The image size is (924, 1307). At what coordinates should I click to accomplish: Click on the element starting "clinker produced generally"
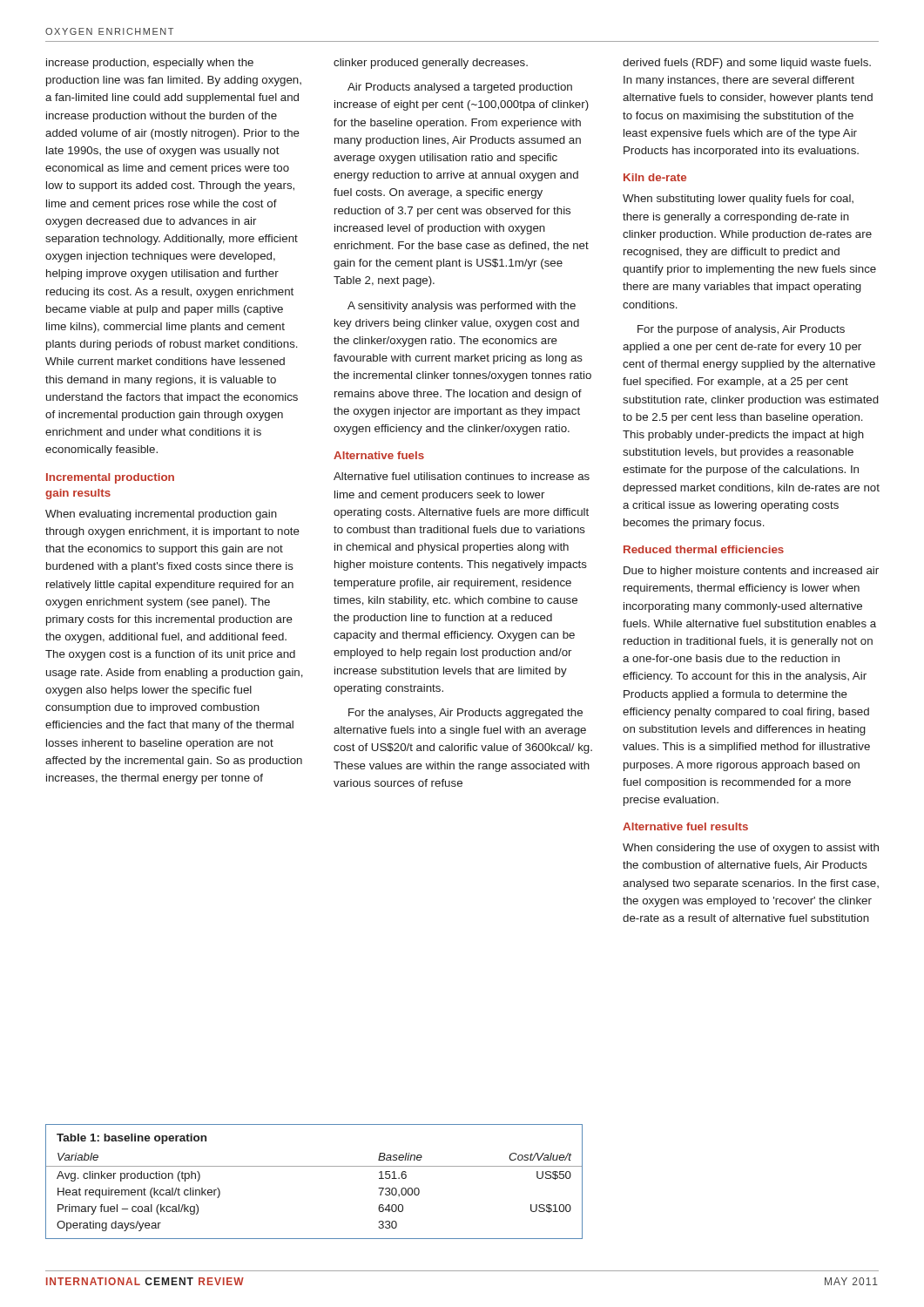pyautogui.click(x=463, y=246)
